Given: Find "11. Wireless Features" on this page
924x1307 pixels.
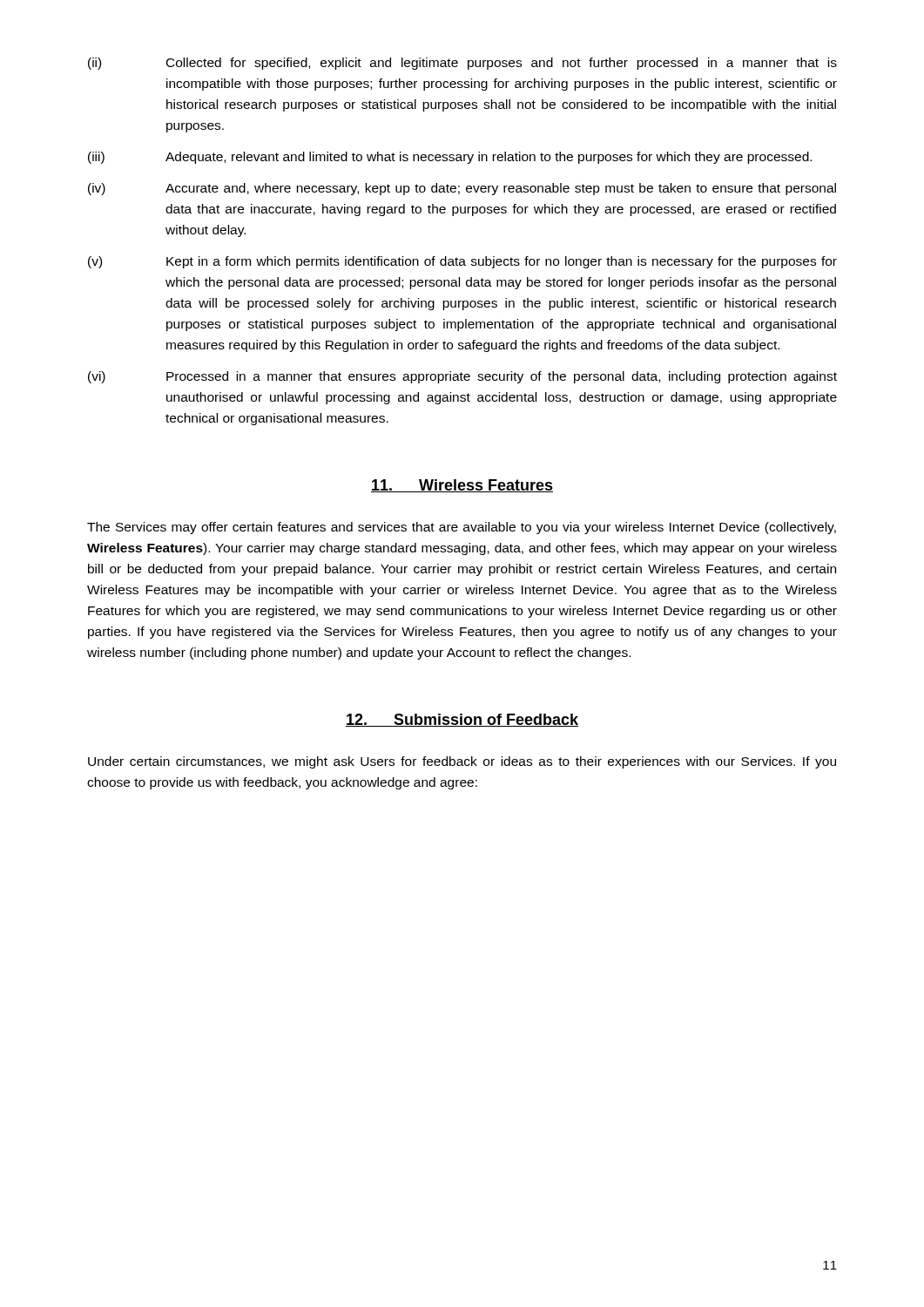Looking at the screenshot, I should [x=462, y=486].
